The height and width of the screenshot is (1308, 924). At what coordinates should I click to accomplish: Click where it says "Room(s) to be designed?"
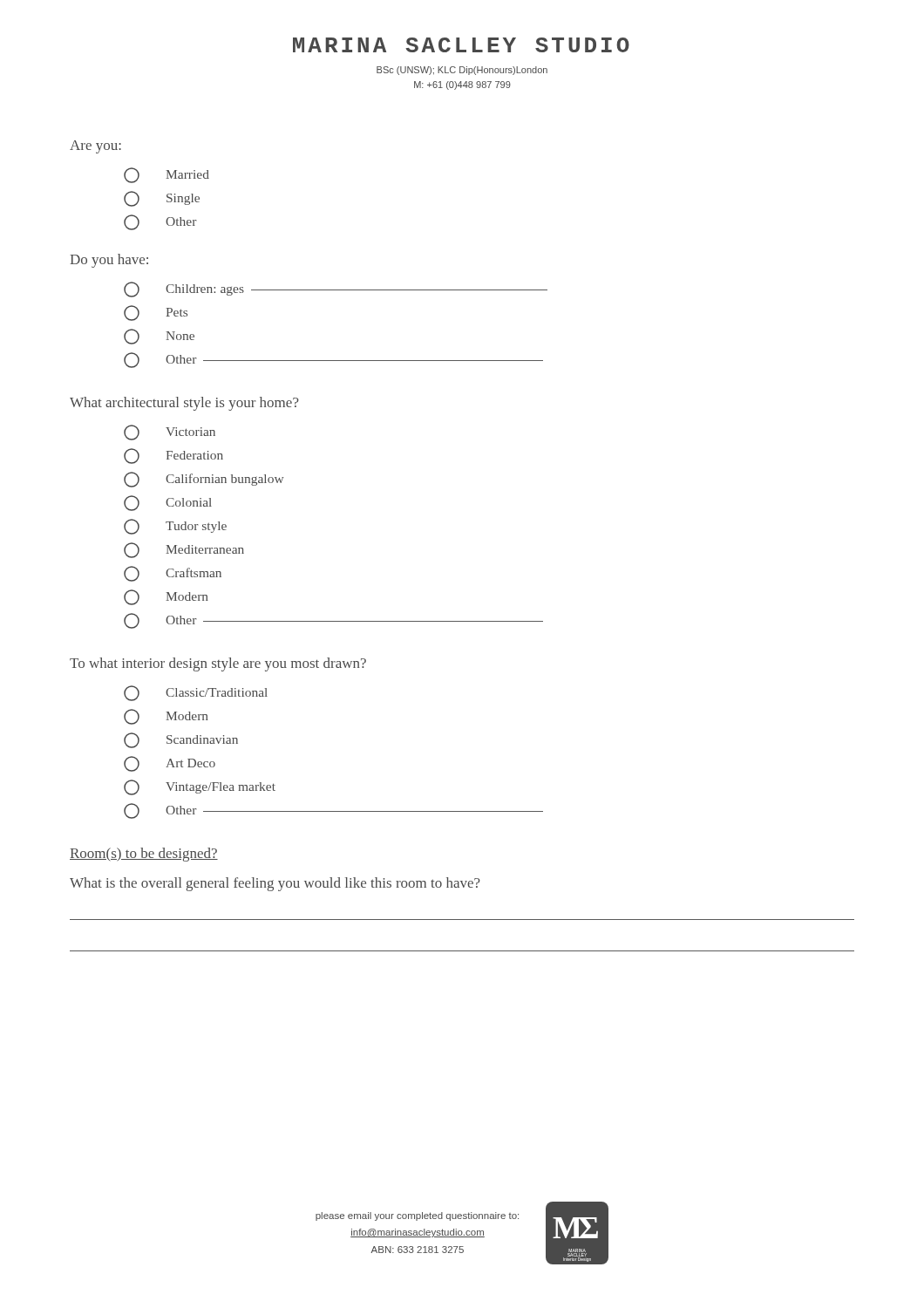click(x=144, y=853)
